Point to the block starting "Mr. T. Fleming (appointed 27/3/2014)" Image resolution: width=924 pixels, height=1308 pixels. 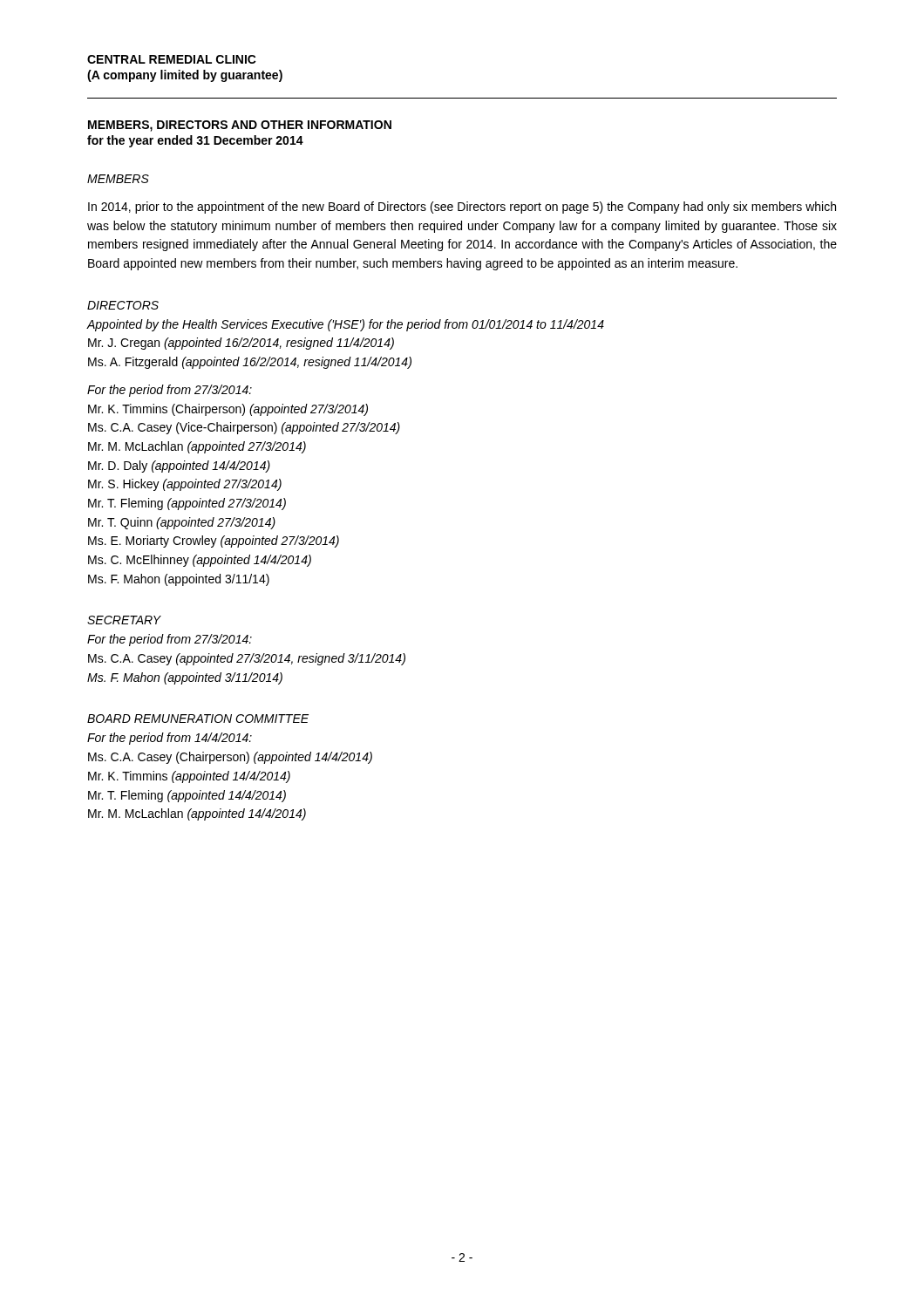point(187,504)
